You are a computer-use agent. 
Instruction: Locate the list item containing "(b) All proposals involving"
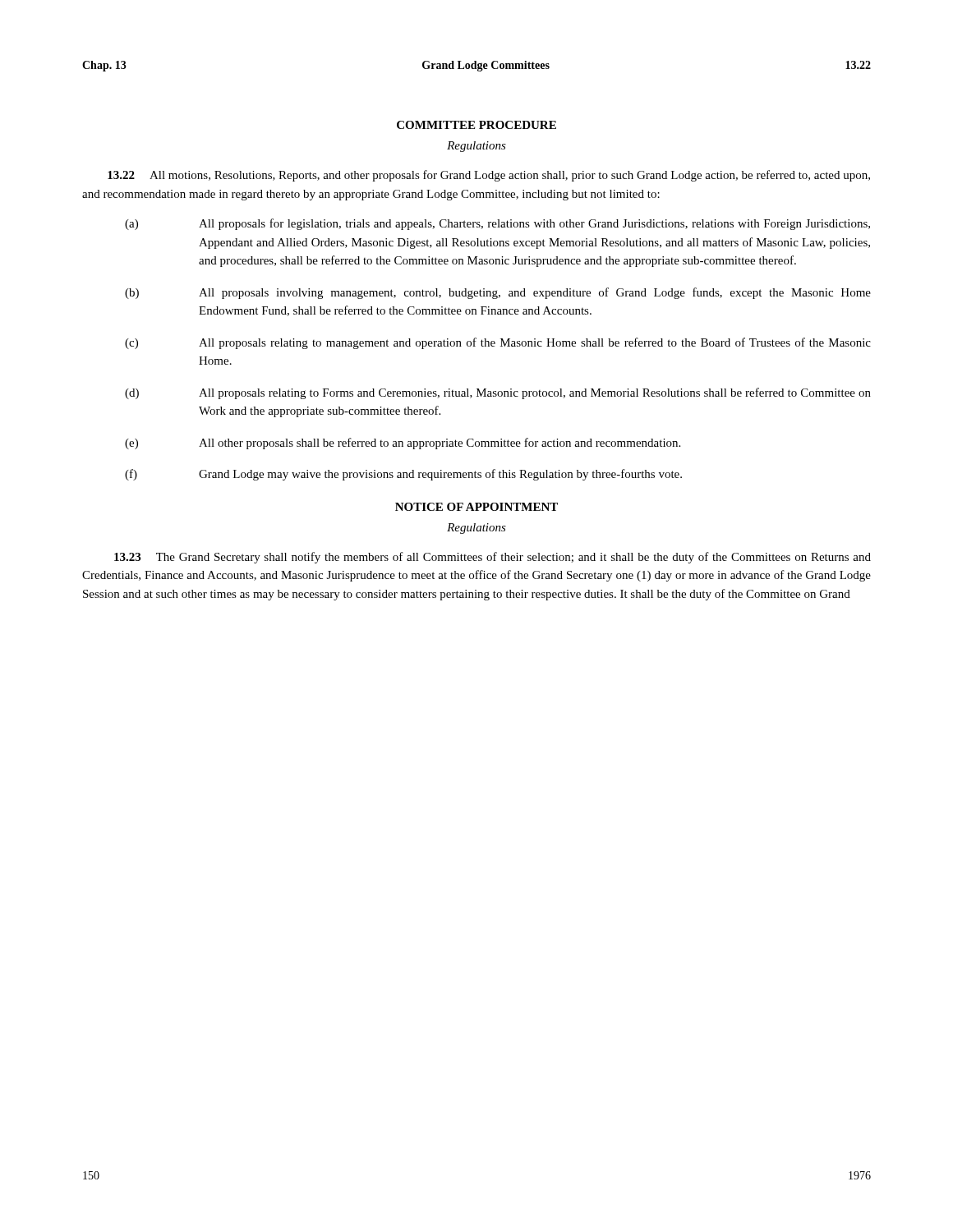(x=476, y=301)
